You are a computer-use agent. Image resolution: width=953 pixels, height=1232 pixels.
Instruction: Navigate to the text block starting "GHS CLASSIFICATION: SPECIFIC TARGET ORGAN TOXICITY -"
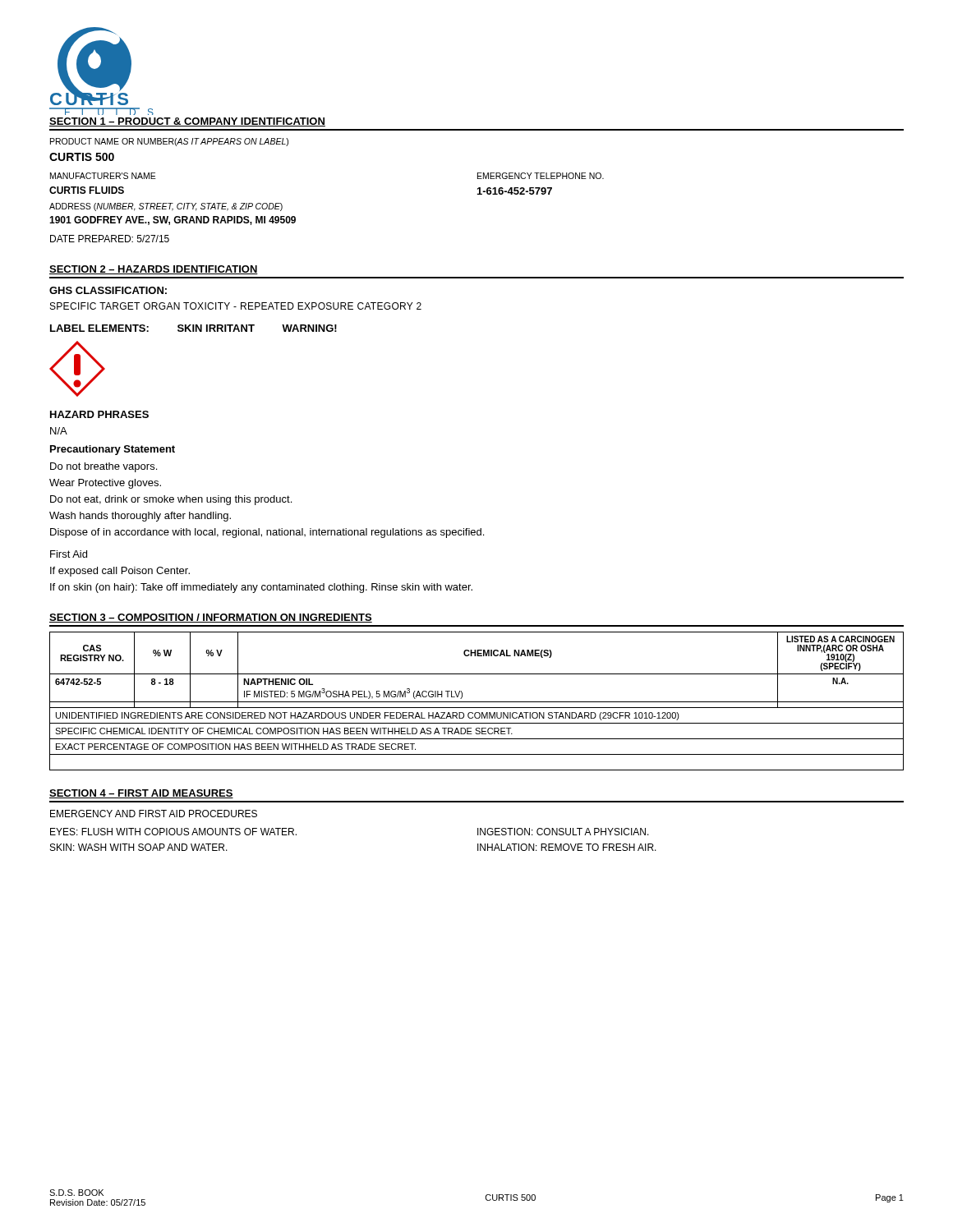(108, 290)
